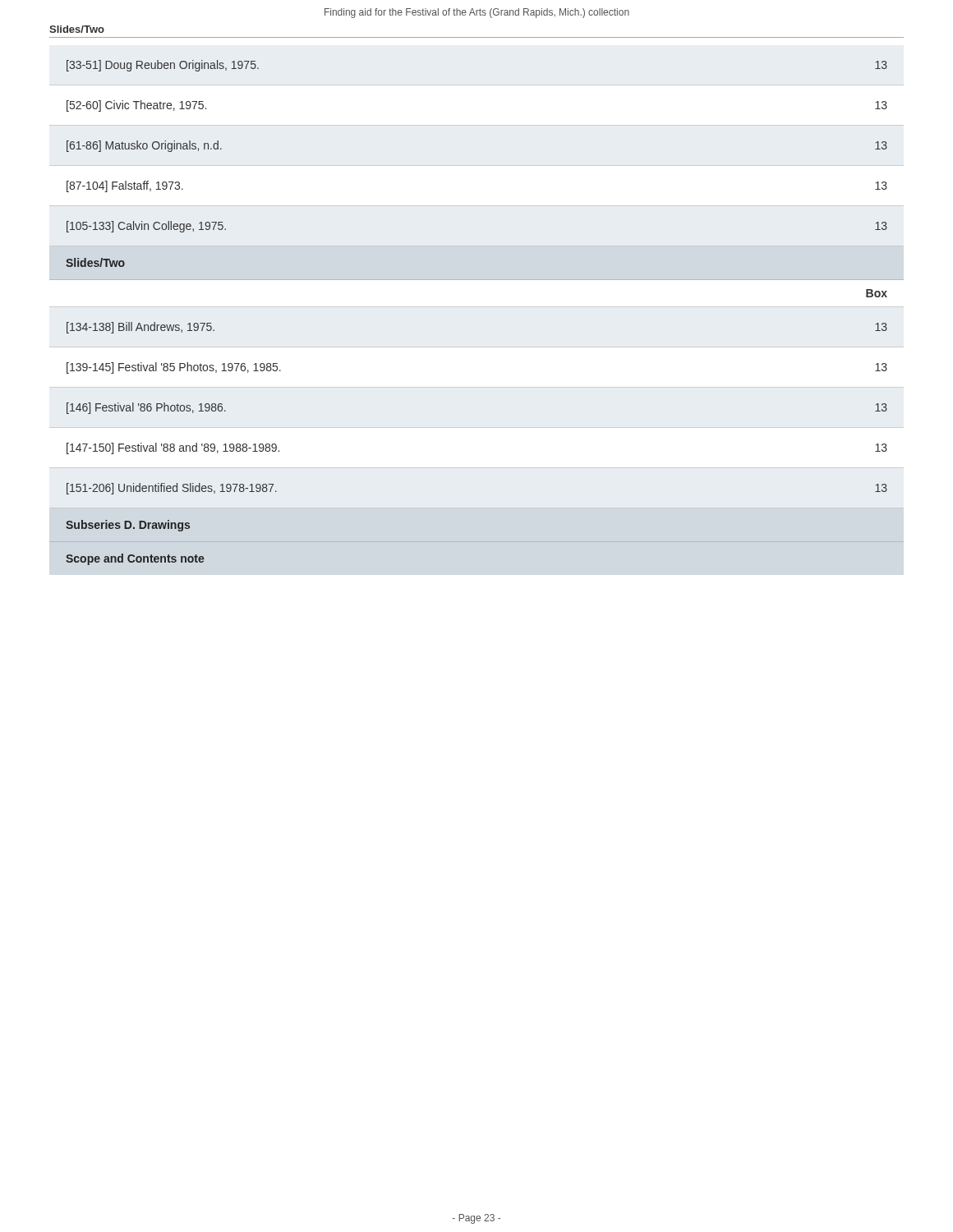The width and height of the screenshot is (953, 1232).
Task: Where is the passage that starts "[139-145] Festival '85"?
Action: (172, 367)
